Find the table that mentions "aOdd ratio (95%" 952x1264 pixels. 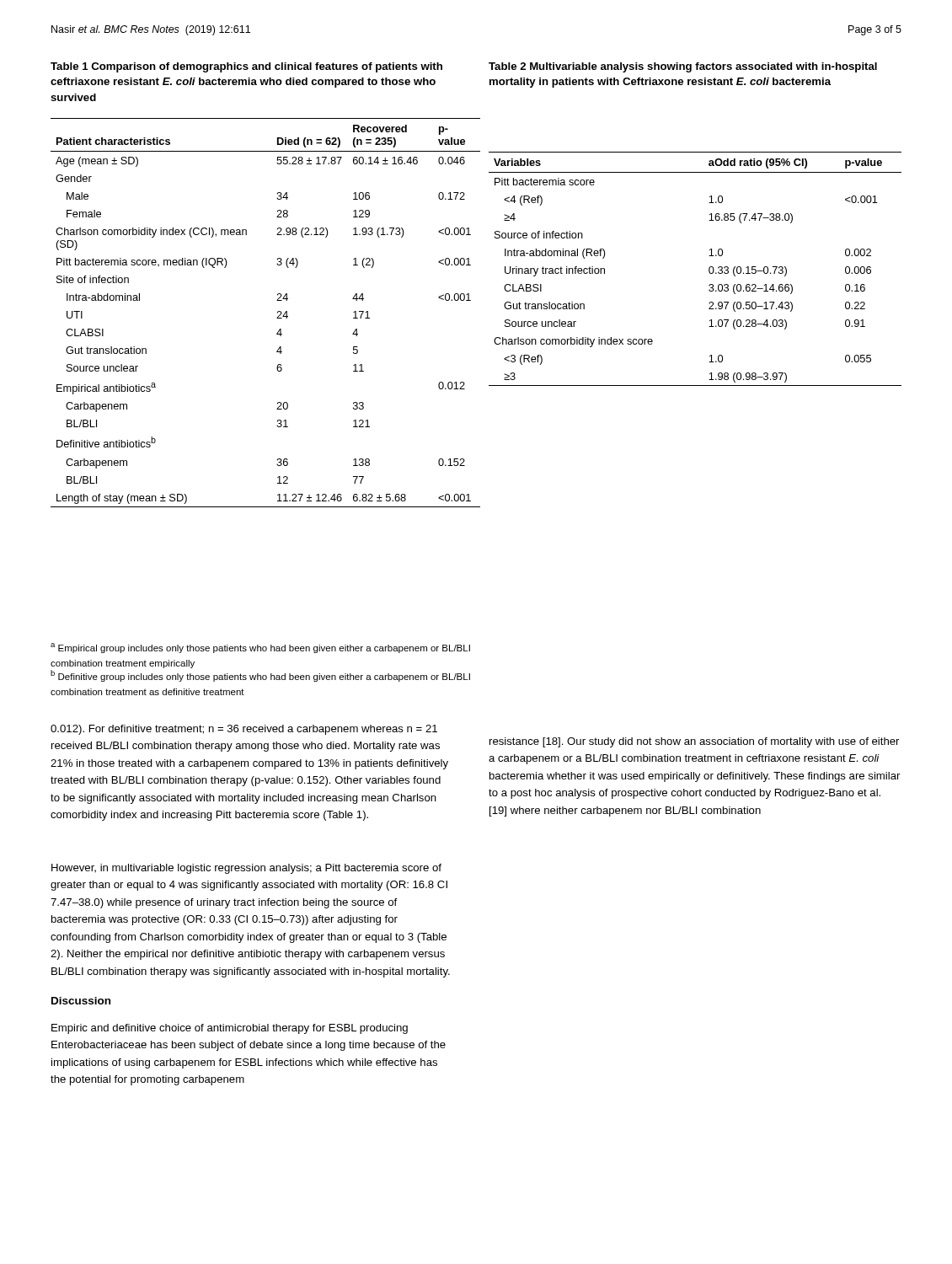[695, 269]
